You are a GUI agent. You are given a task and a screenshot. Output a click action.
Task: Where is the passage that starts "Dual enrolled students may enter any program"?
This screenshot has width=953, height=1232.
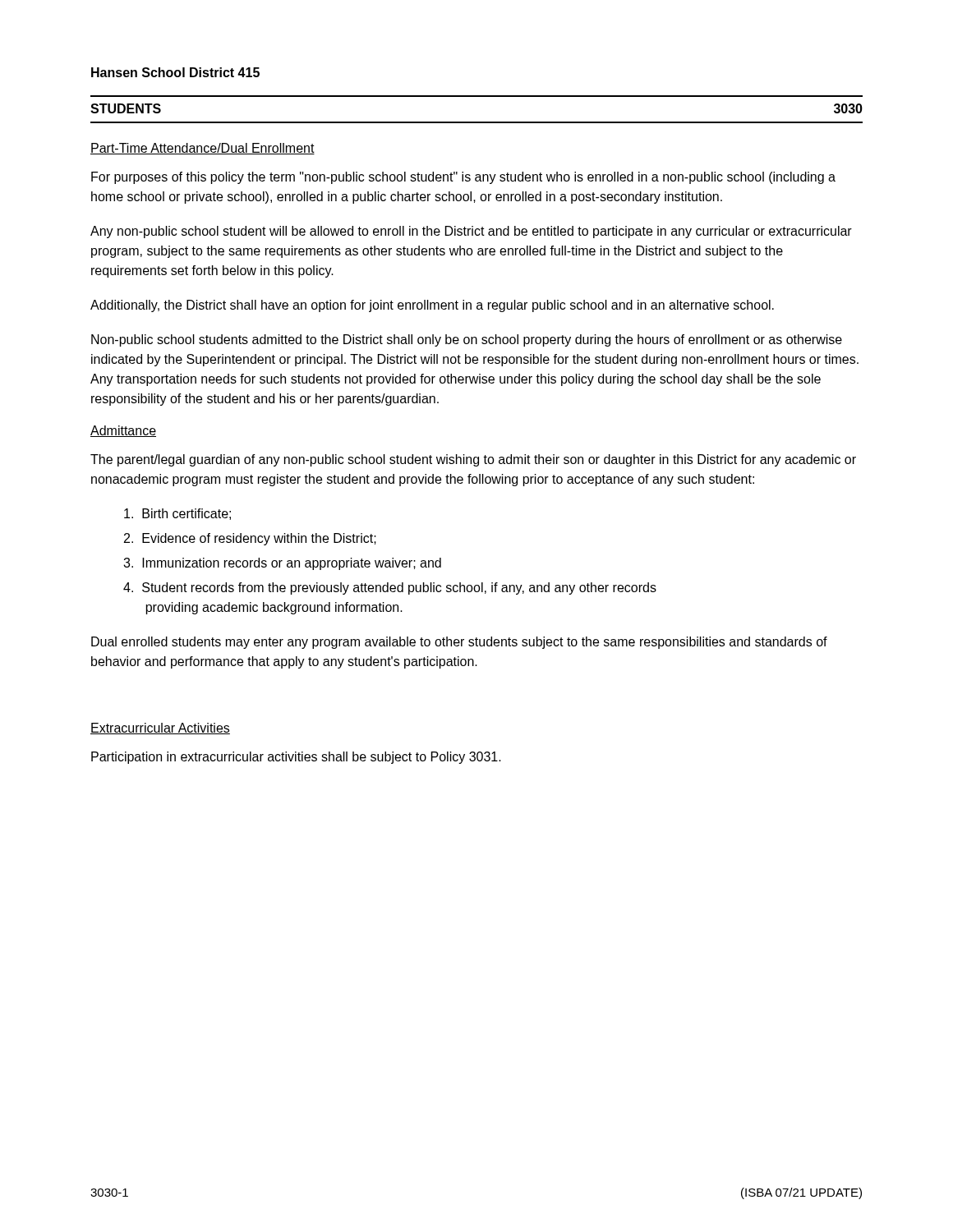click(459, 652)
